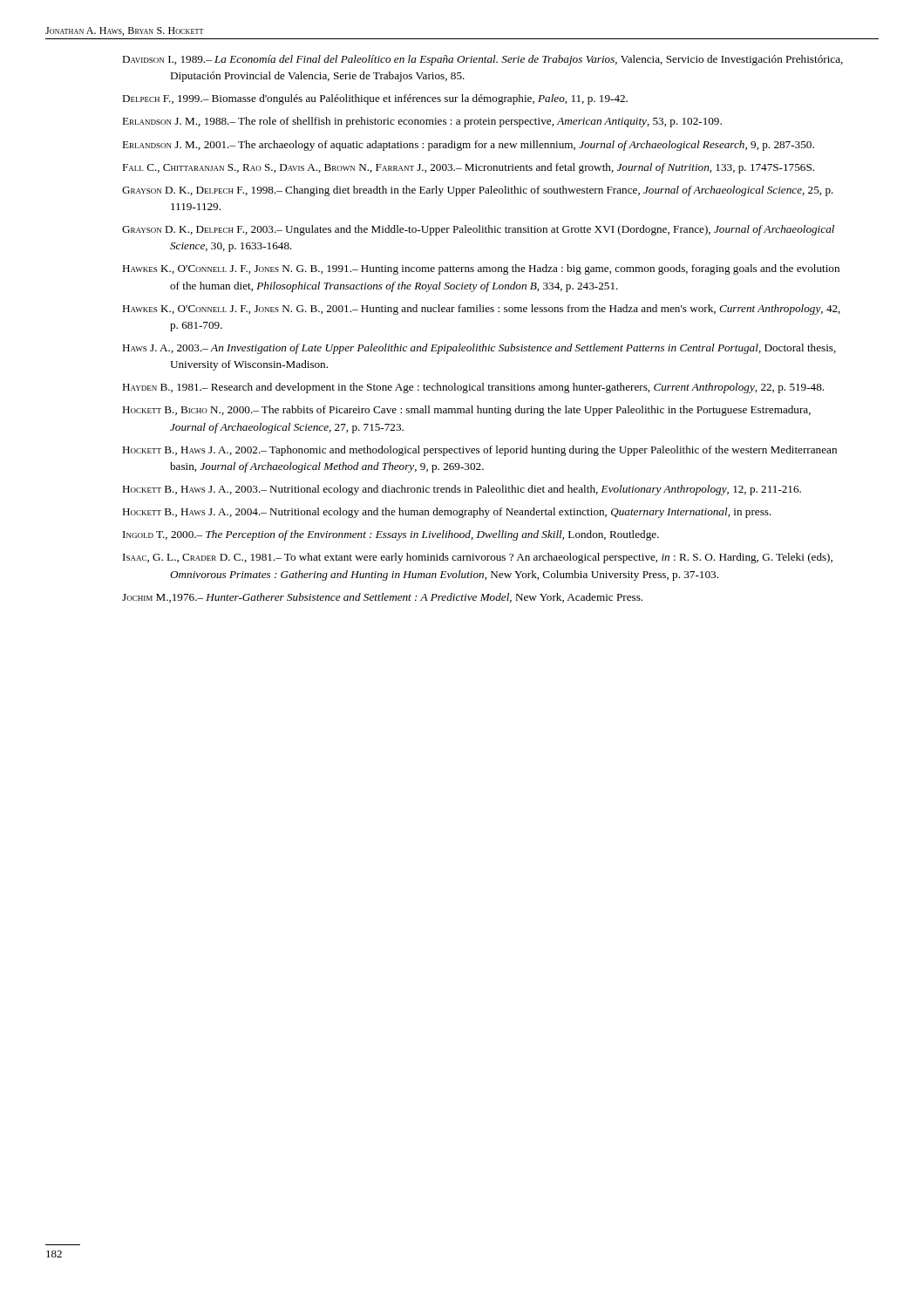
Task: Navigate to the region starting "Erlandson J. M., 2001.–"
Action: click(x=468, y=144)
